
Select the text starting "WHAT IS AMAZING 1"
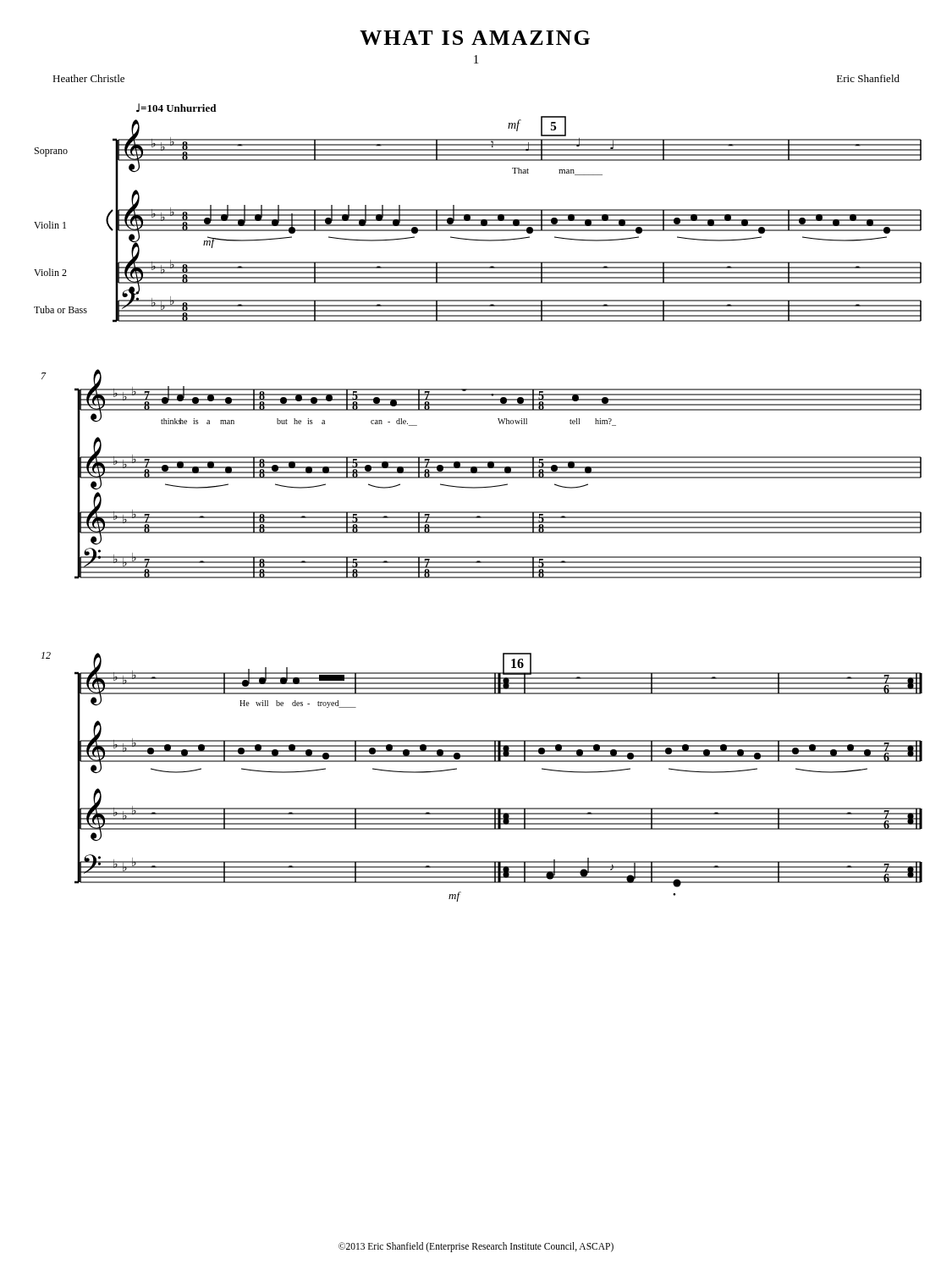click(476, 46)
